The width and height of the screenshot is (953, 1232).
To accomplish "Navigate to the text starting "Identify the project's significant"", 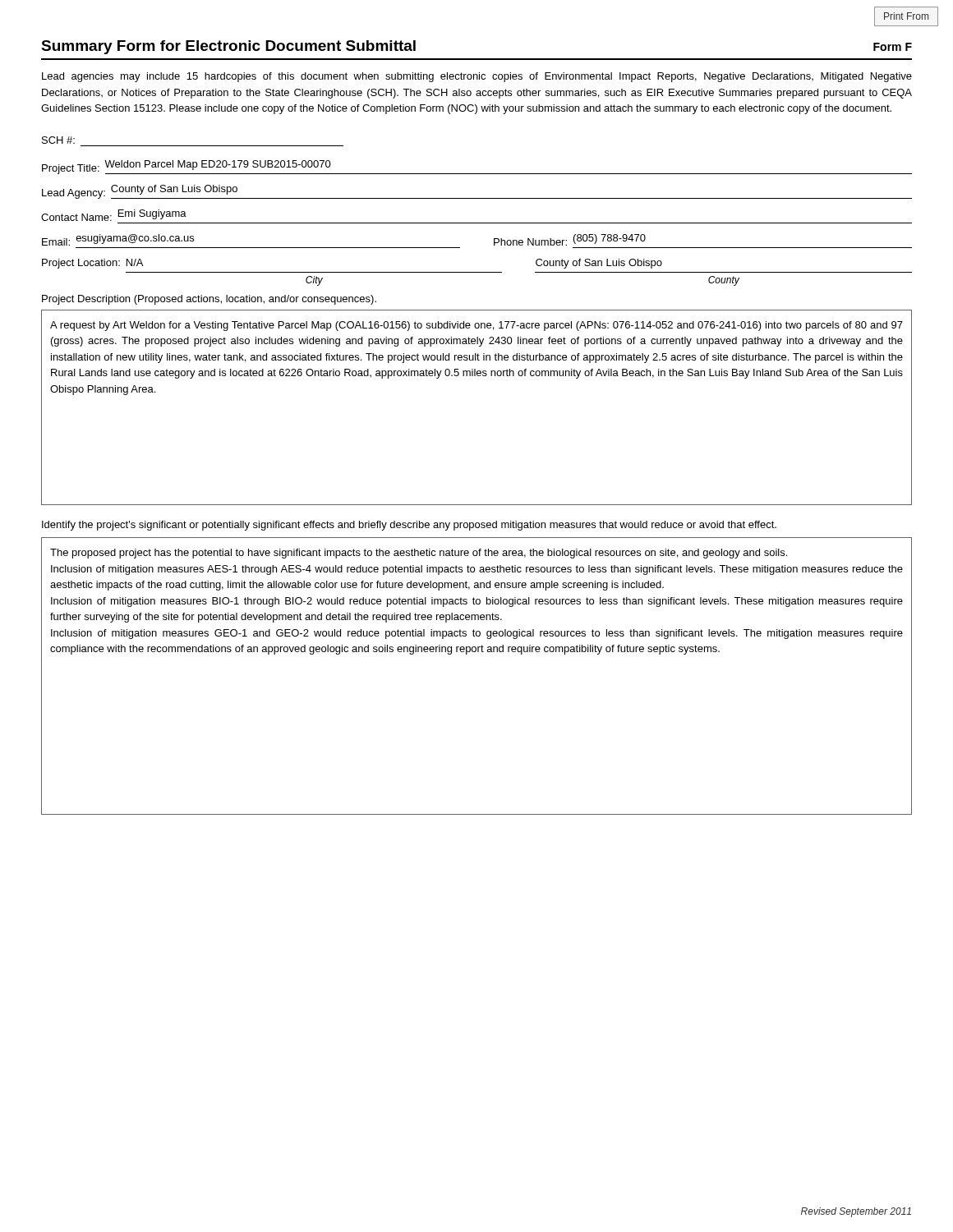I will click(x=409, y=524).
